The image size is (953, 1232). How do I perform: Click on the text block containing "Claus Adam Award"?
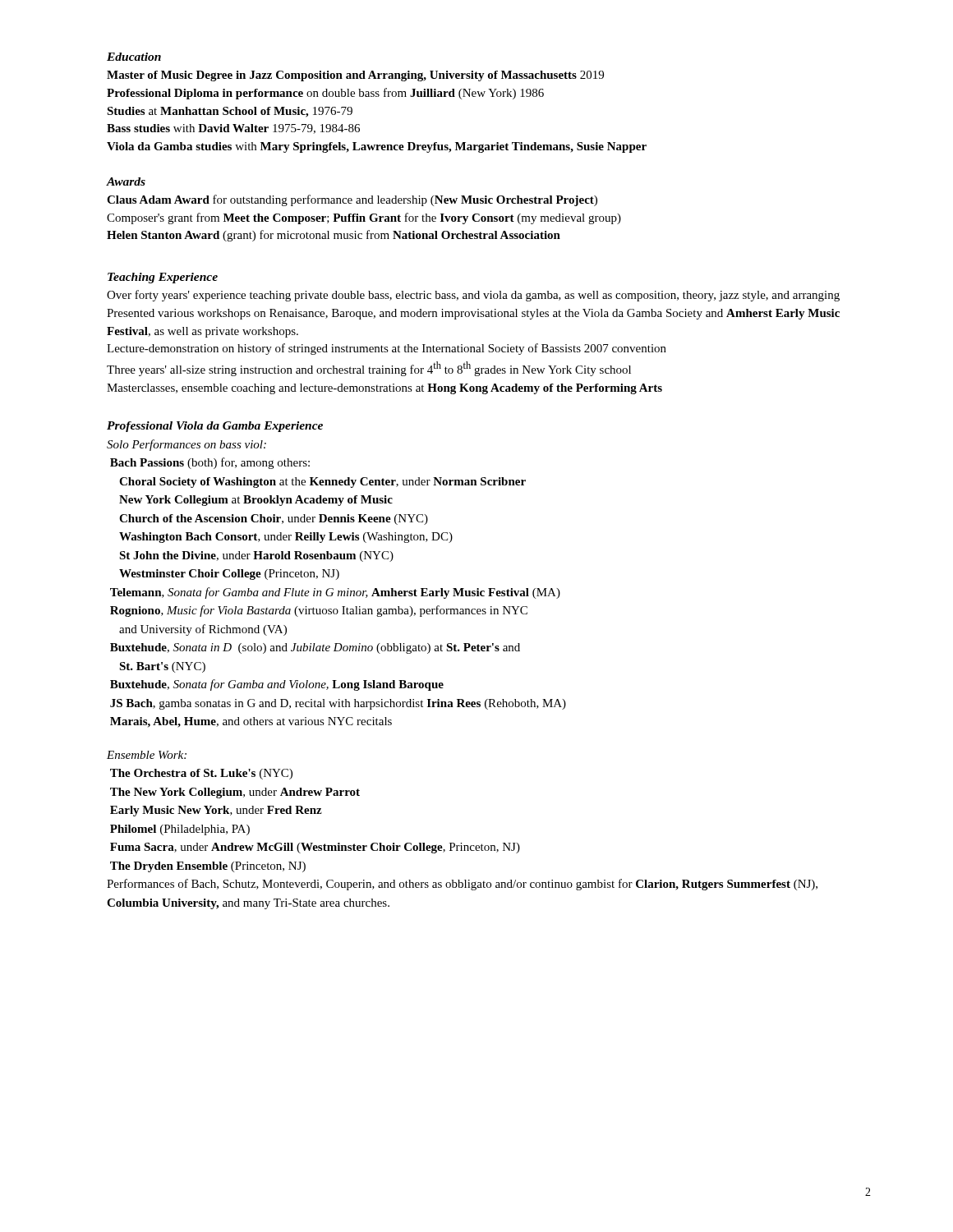(364, 217)
